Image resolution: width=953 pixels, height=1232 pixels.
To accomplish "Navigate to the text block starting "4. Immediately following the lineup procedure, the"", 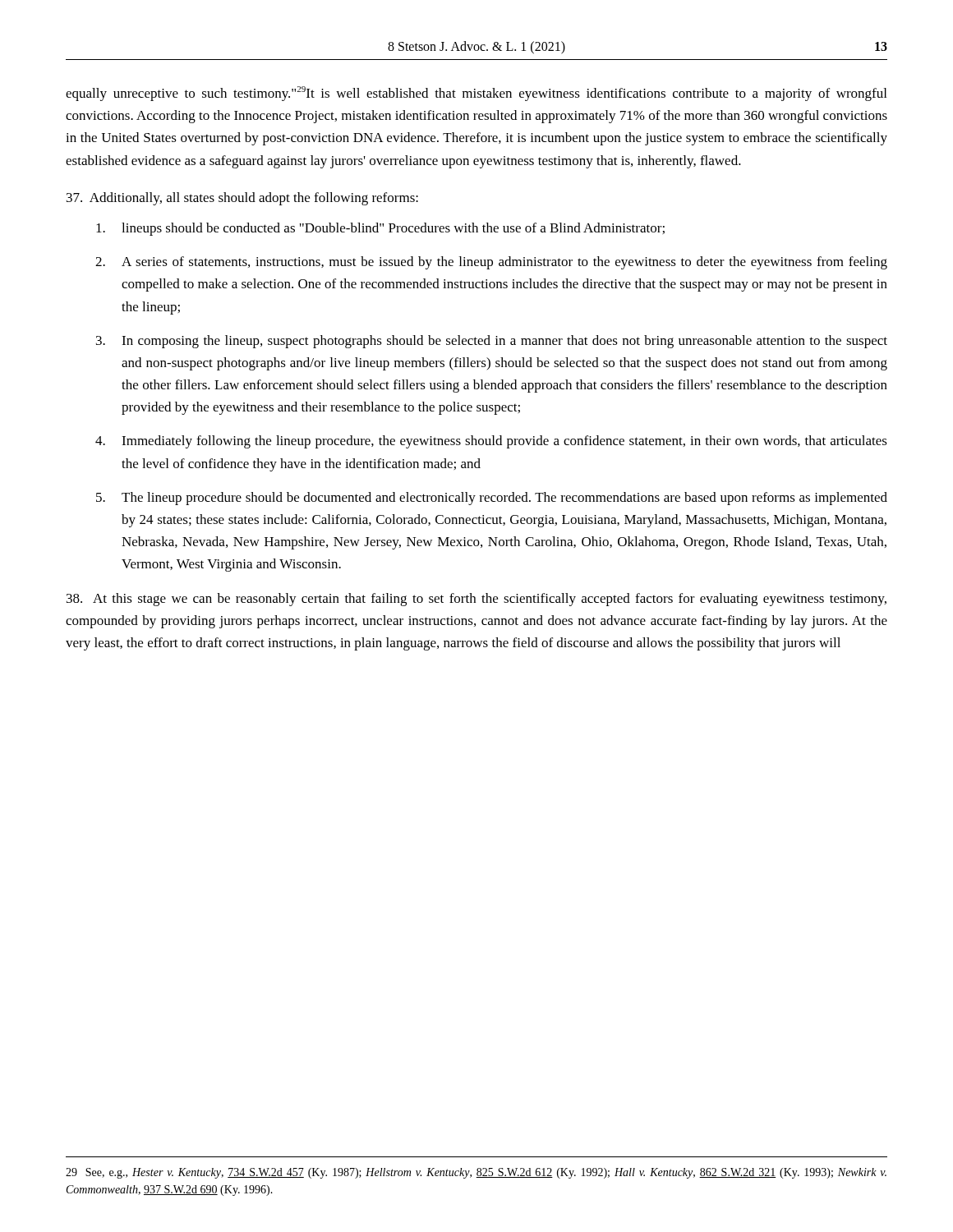I will point(491,452).
